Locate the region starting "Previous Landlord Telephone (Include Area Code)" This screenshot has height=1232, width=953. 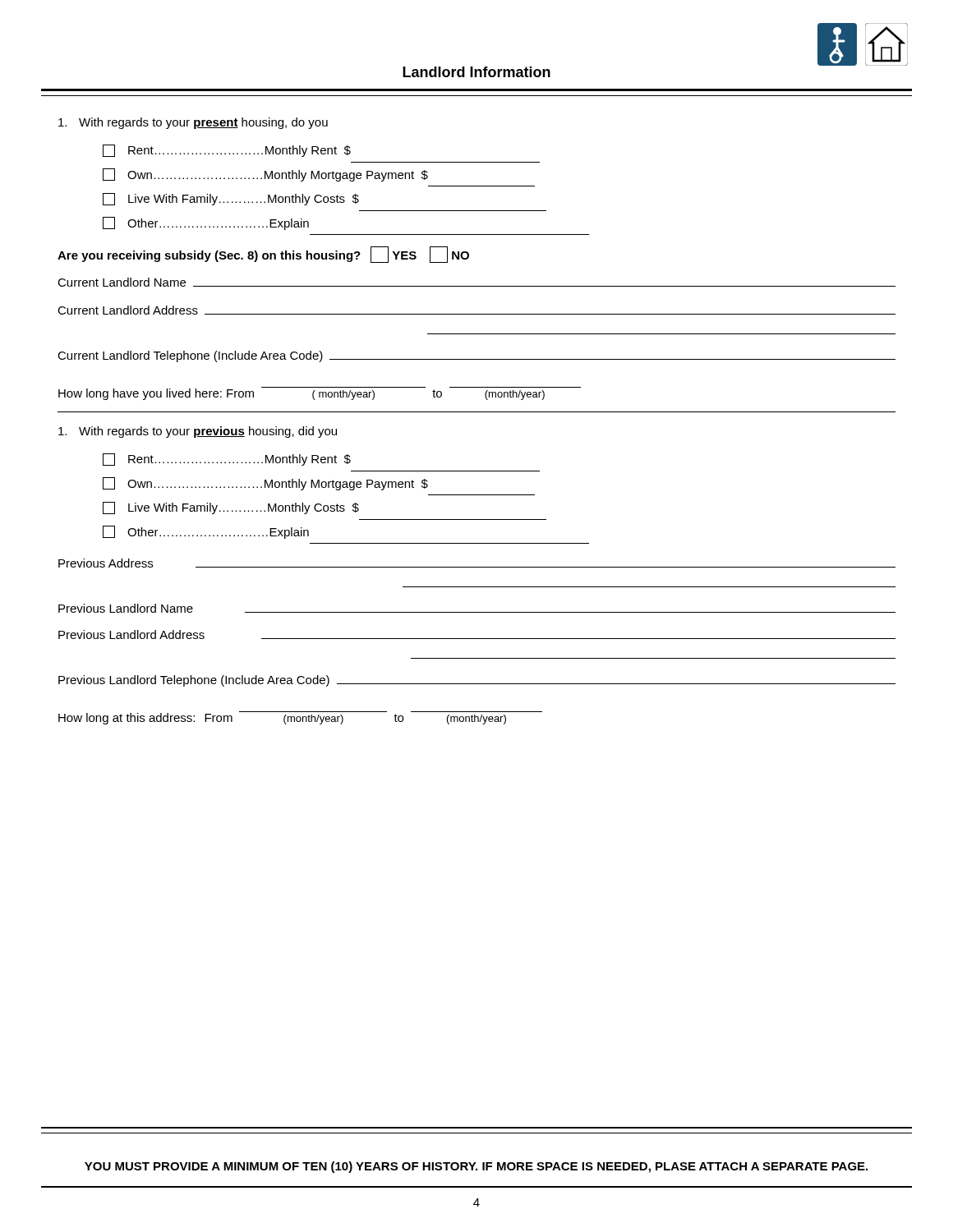pyautogui.click(x=476, y=678)
